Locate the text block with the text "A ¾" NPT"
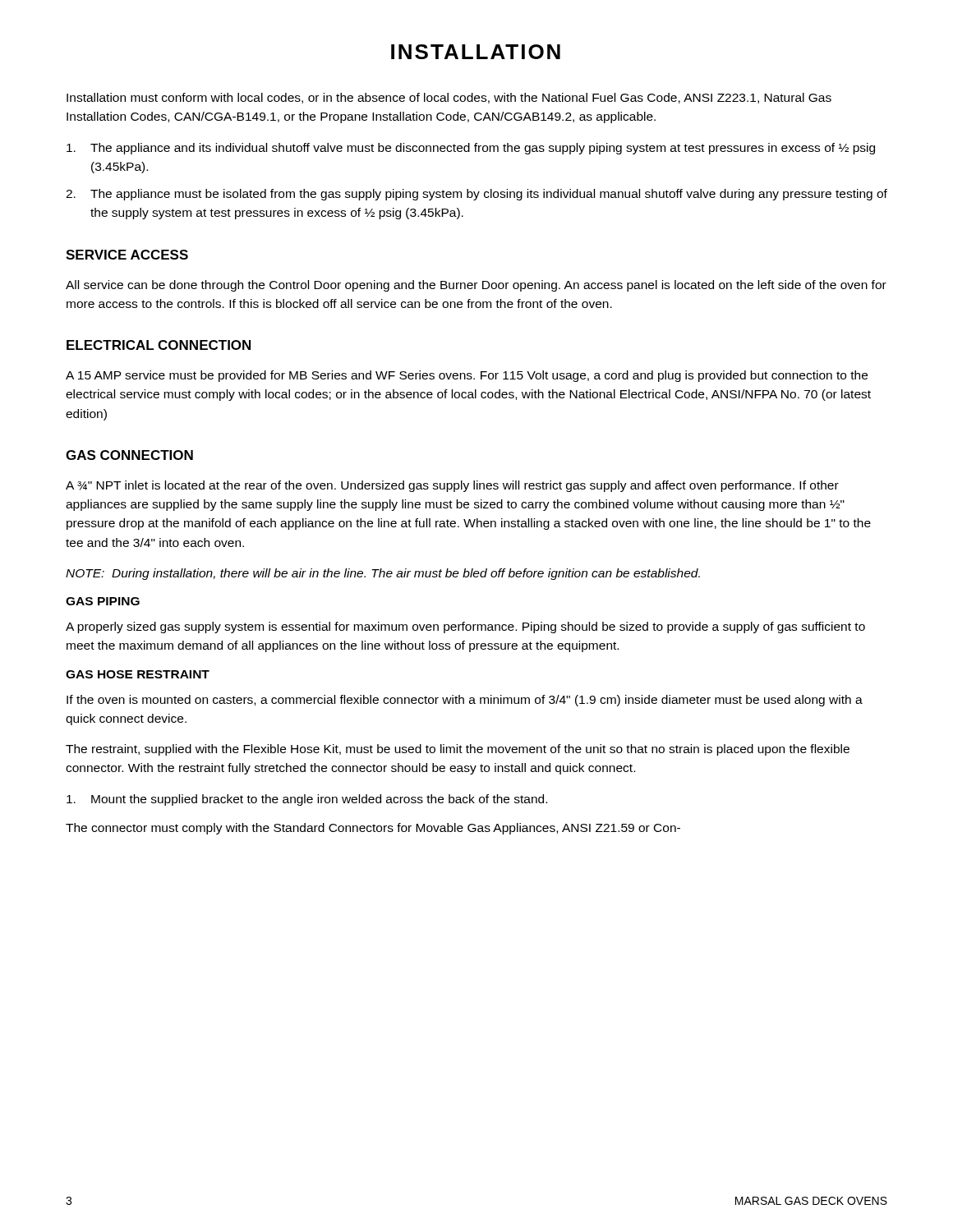 pos(468,513)
